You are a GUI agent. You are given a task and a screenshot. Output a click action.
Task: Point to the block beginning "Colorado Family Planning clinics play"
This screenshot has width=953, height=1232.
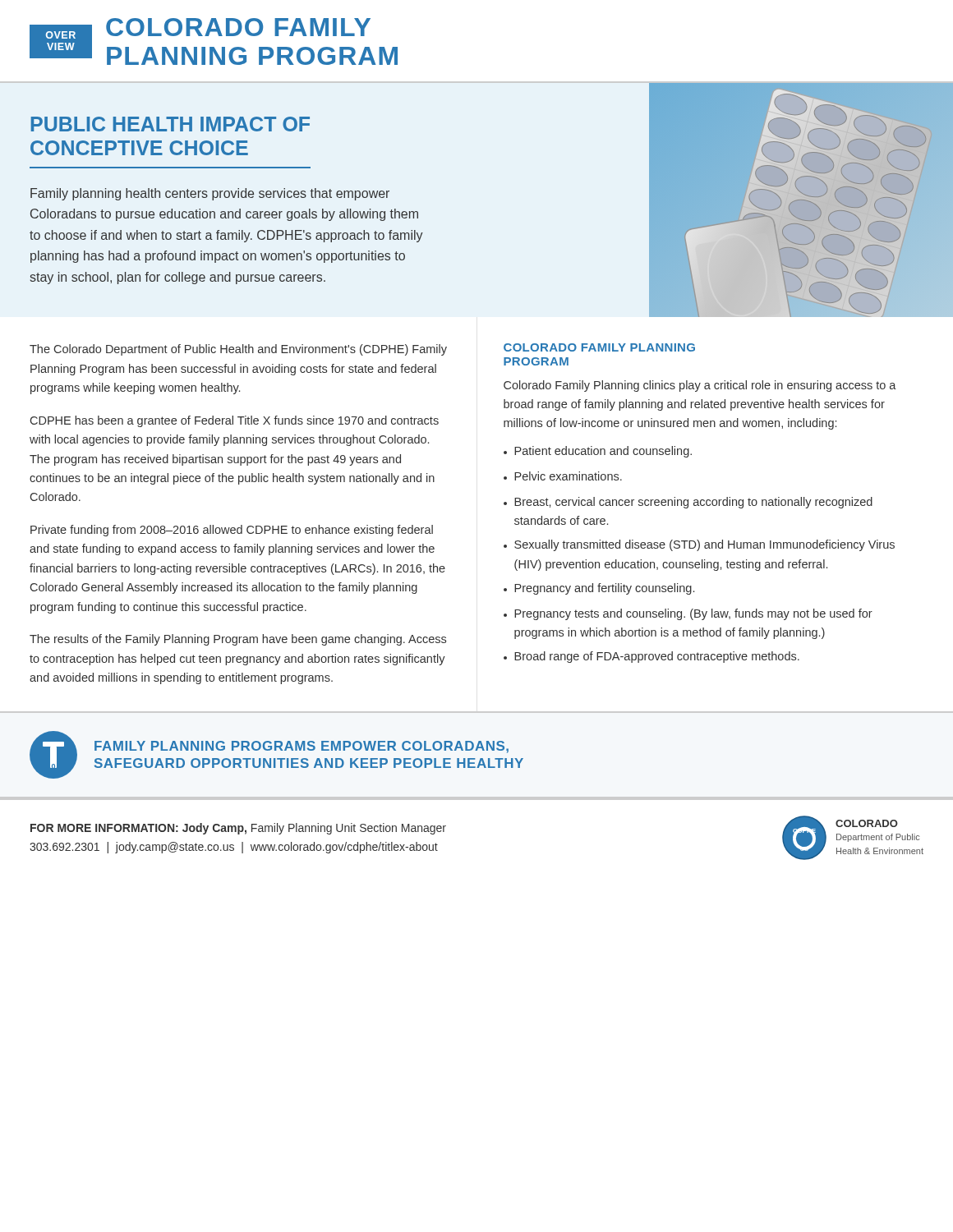(x=700, y=404)
